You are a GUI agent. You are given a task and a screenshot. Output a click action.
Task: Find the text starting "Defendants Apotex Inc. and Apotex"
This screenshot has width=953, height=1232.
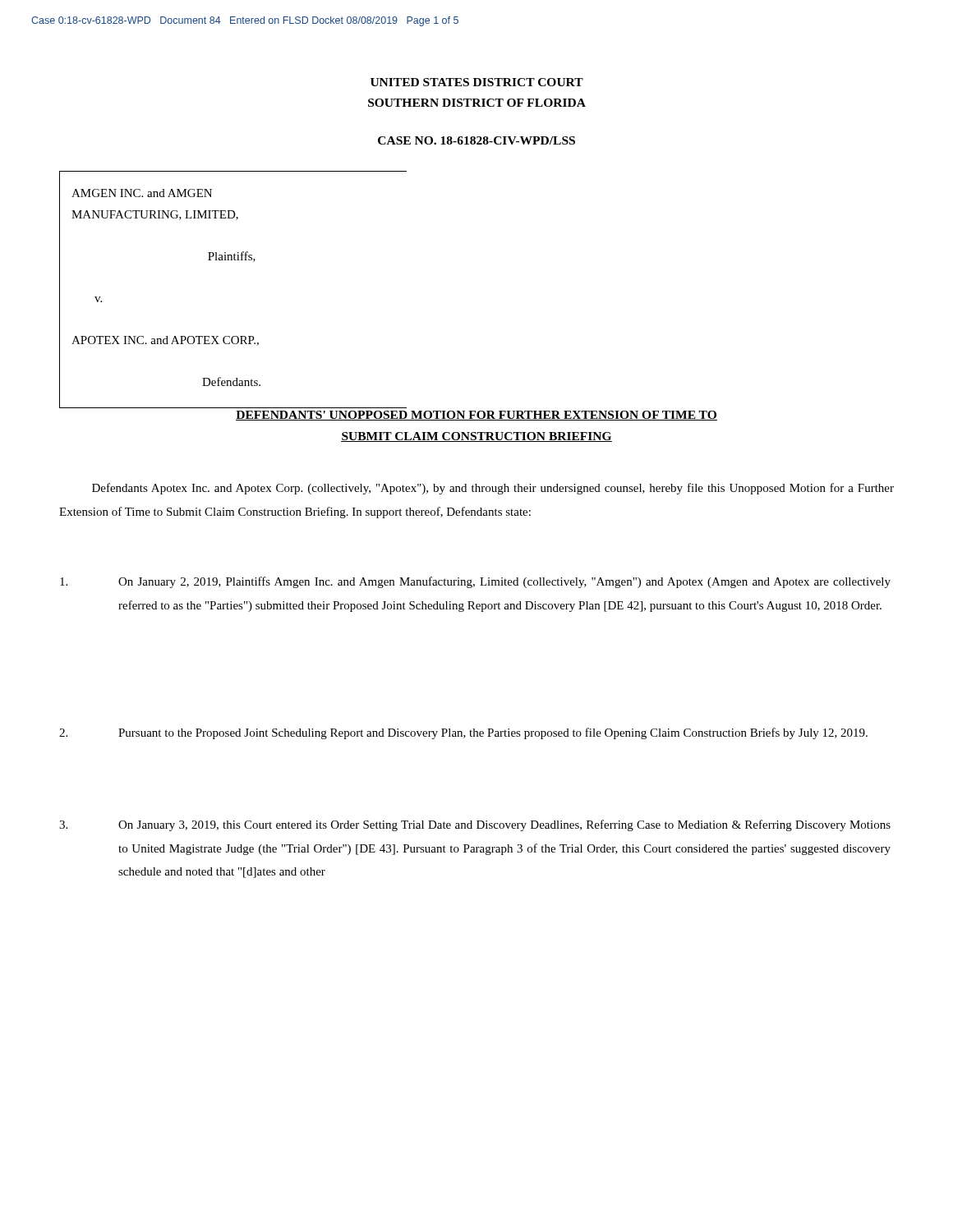[x=476, y=500]
